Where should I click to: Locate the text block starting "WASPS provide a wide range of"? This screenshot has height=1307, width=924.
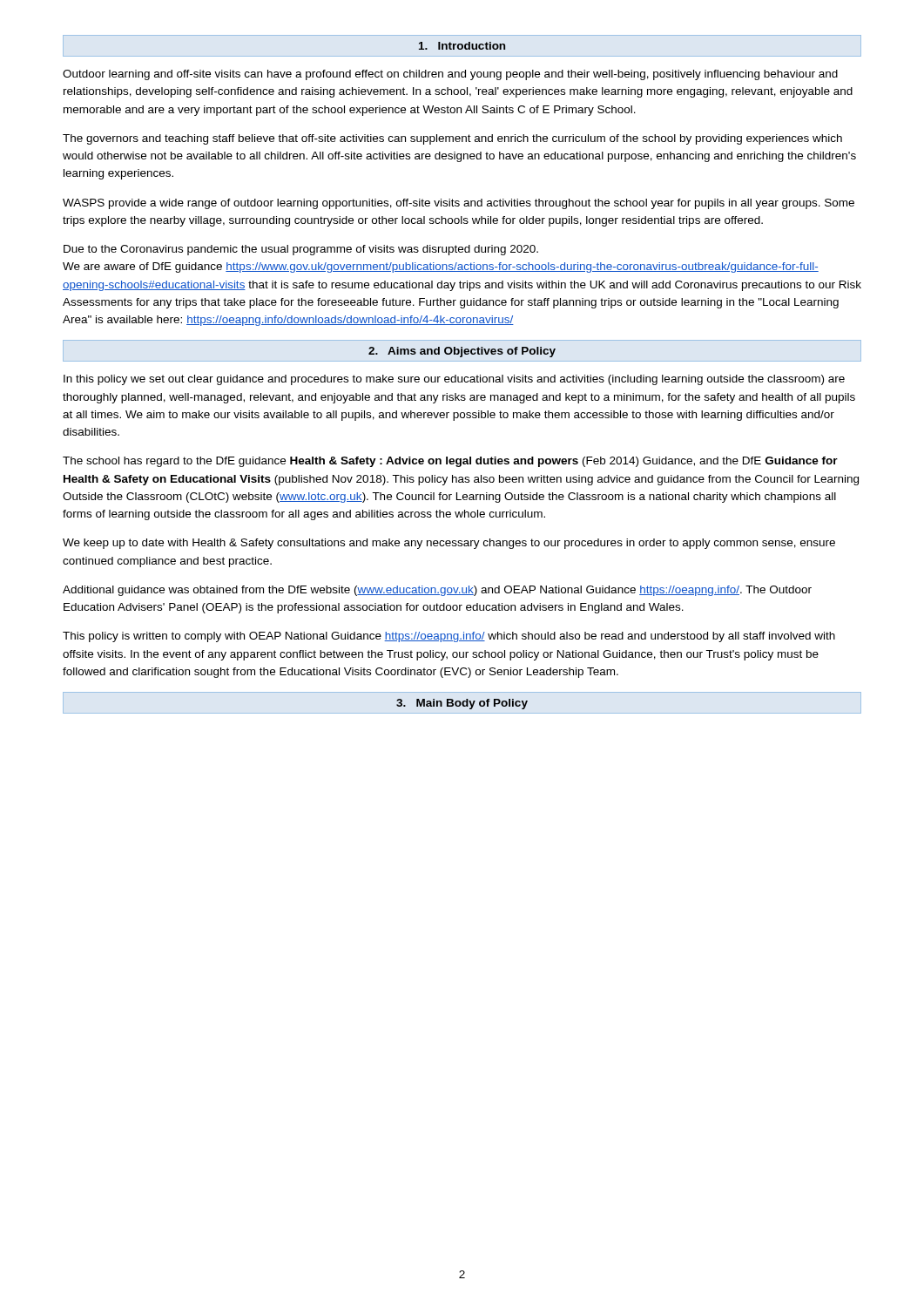459,211
